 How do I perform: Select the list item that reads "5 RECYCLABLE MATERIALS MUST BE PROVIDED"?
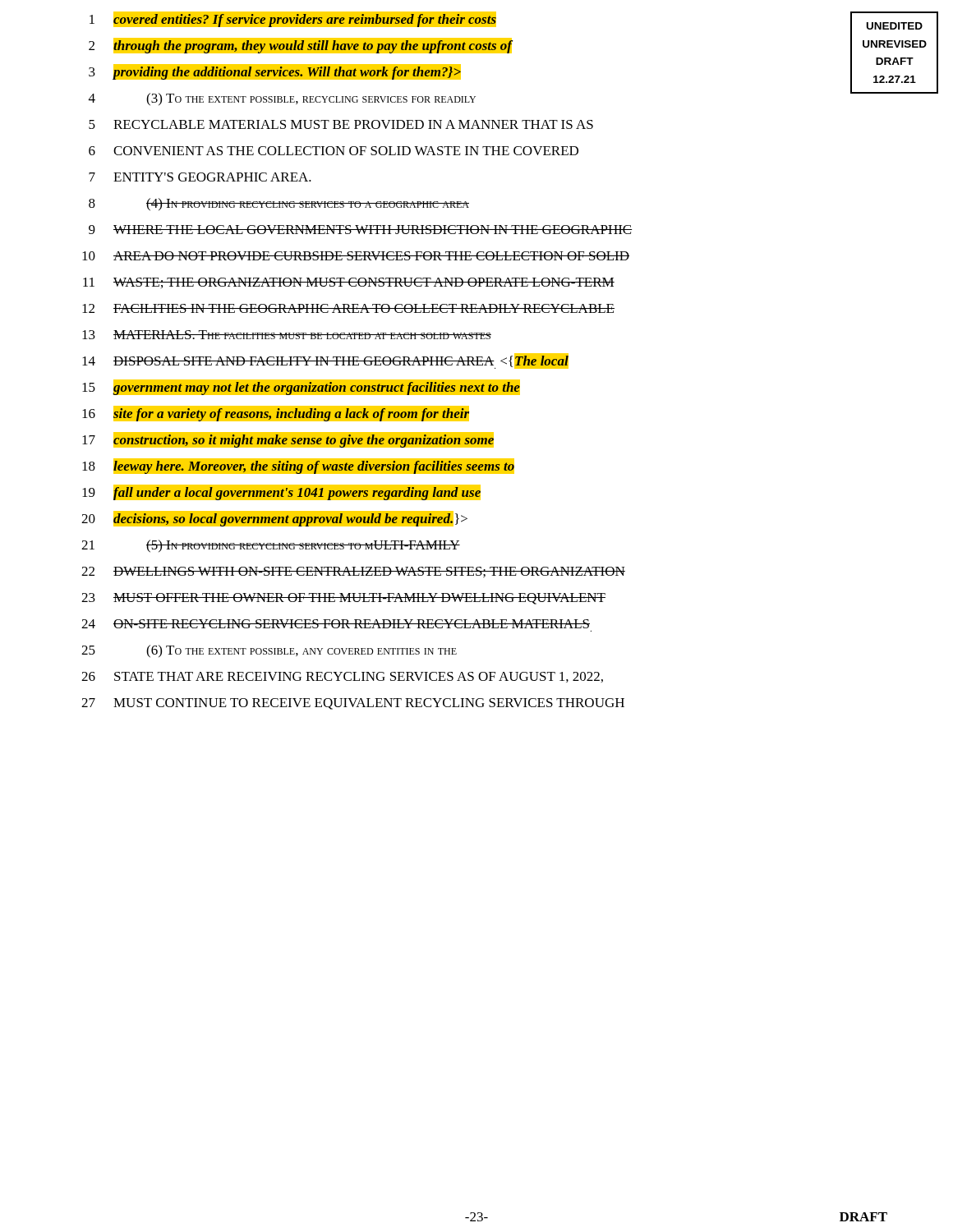coord(455,125)
